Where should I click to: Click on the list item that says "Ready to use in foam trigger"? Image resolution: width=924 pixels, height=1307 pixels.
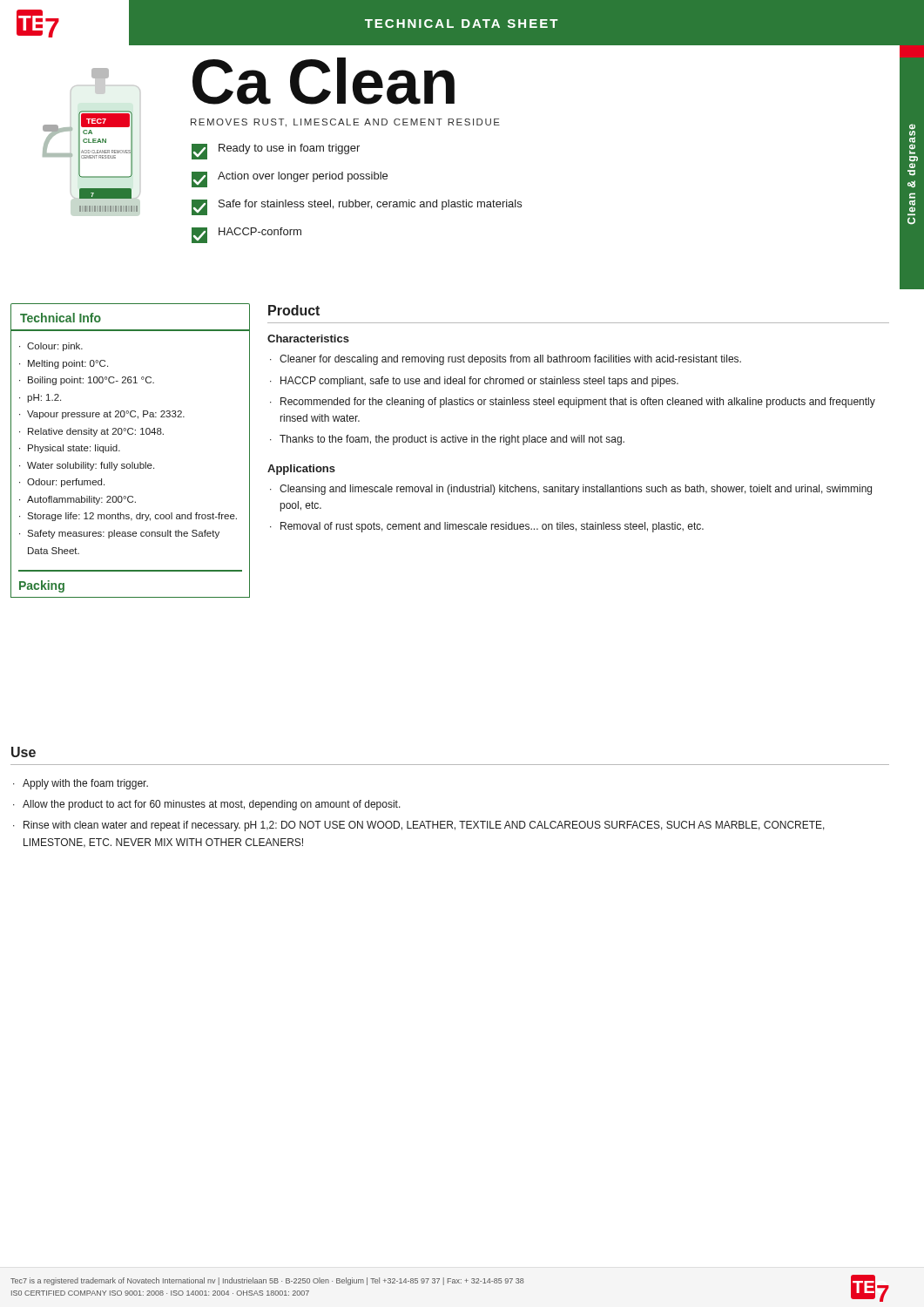click(x=275, y=151)
